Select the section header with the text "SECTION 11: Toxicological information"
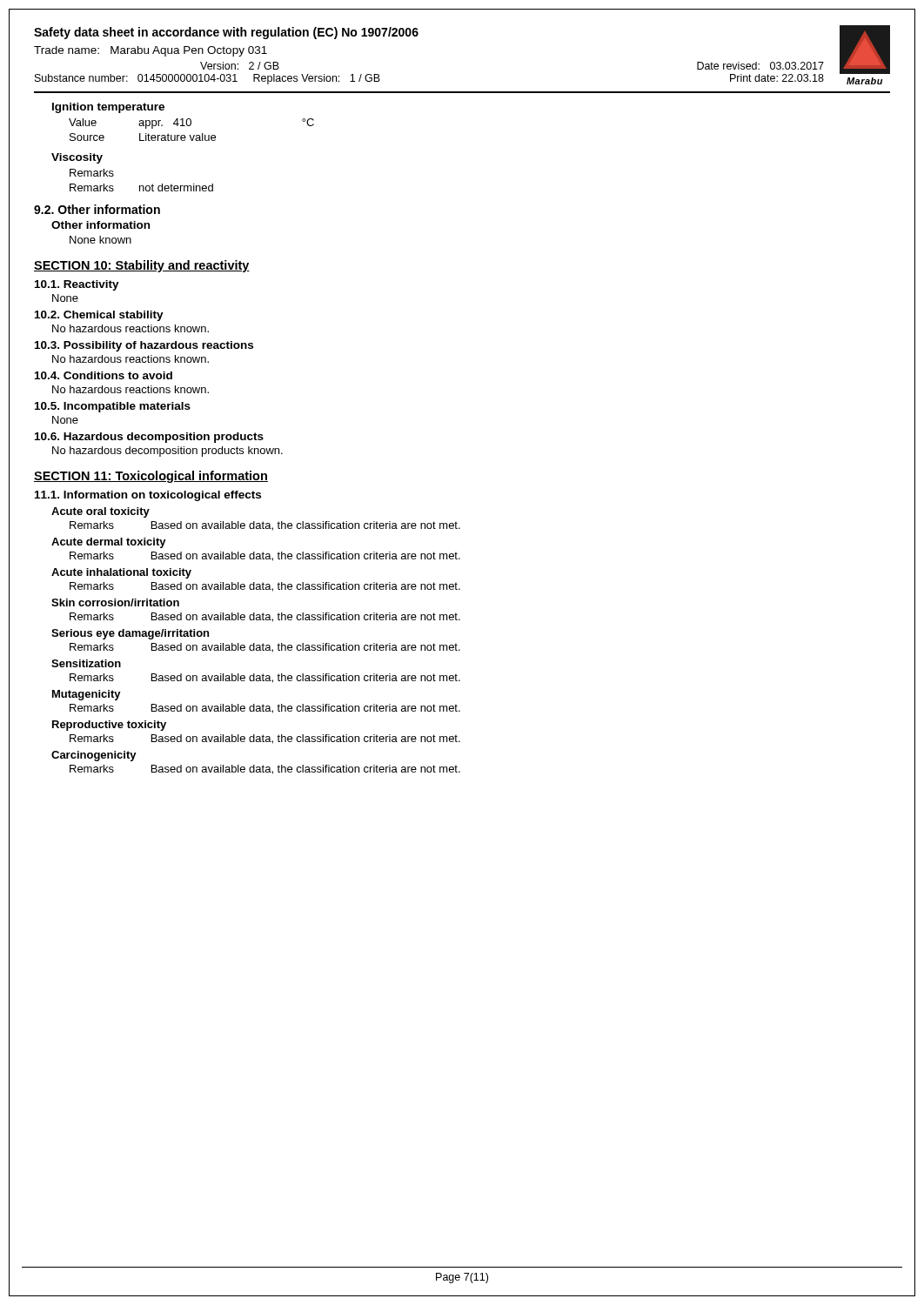 point(151,476)
